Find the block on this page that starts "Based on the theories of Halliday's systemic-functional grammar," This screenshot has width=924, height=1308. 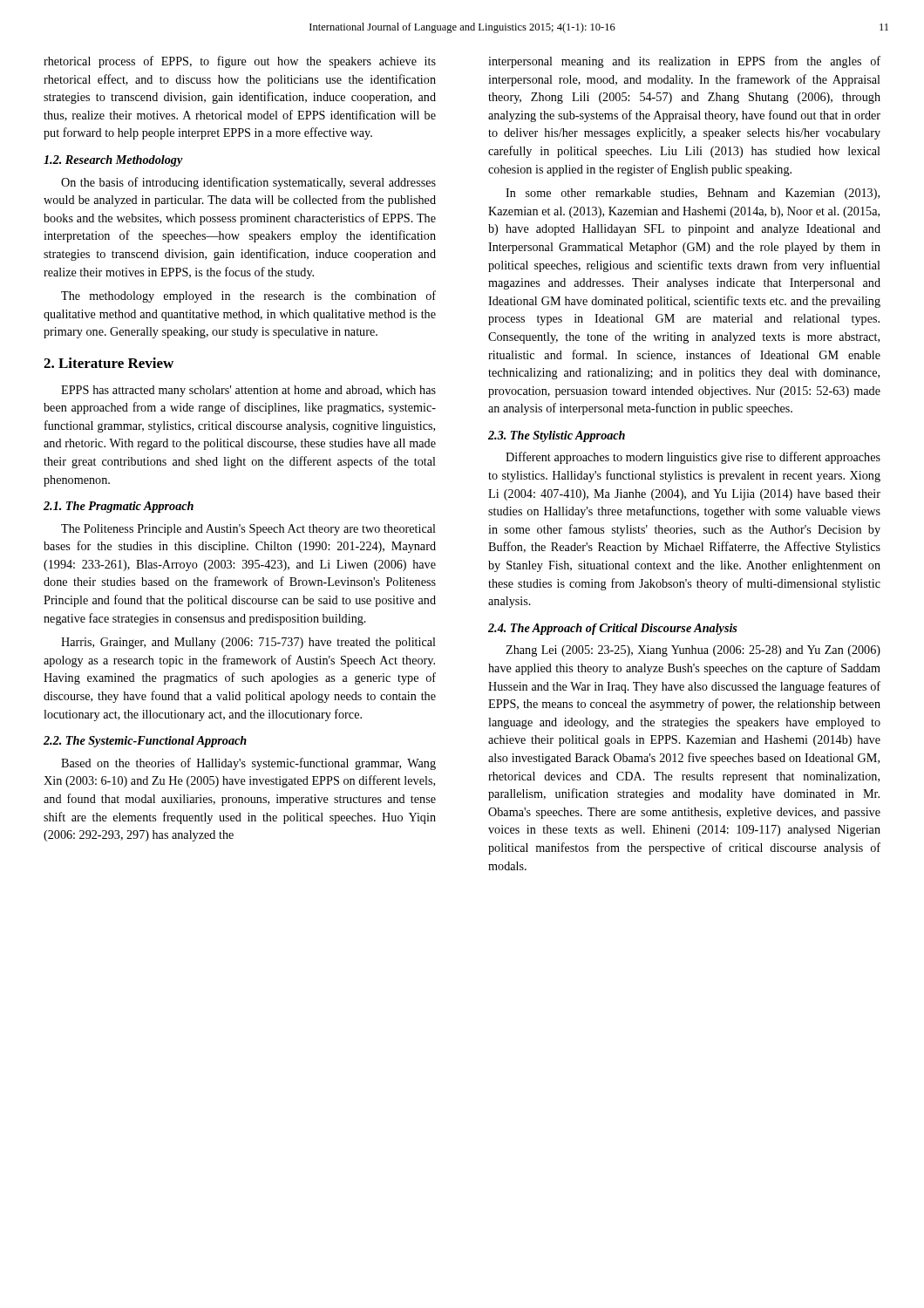pos(240,799)
